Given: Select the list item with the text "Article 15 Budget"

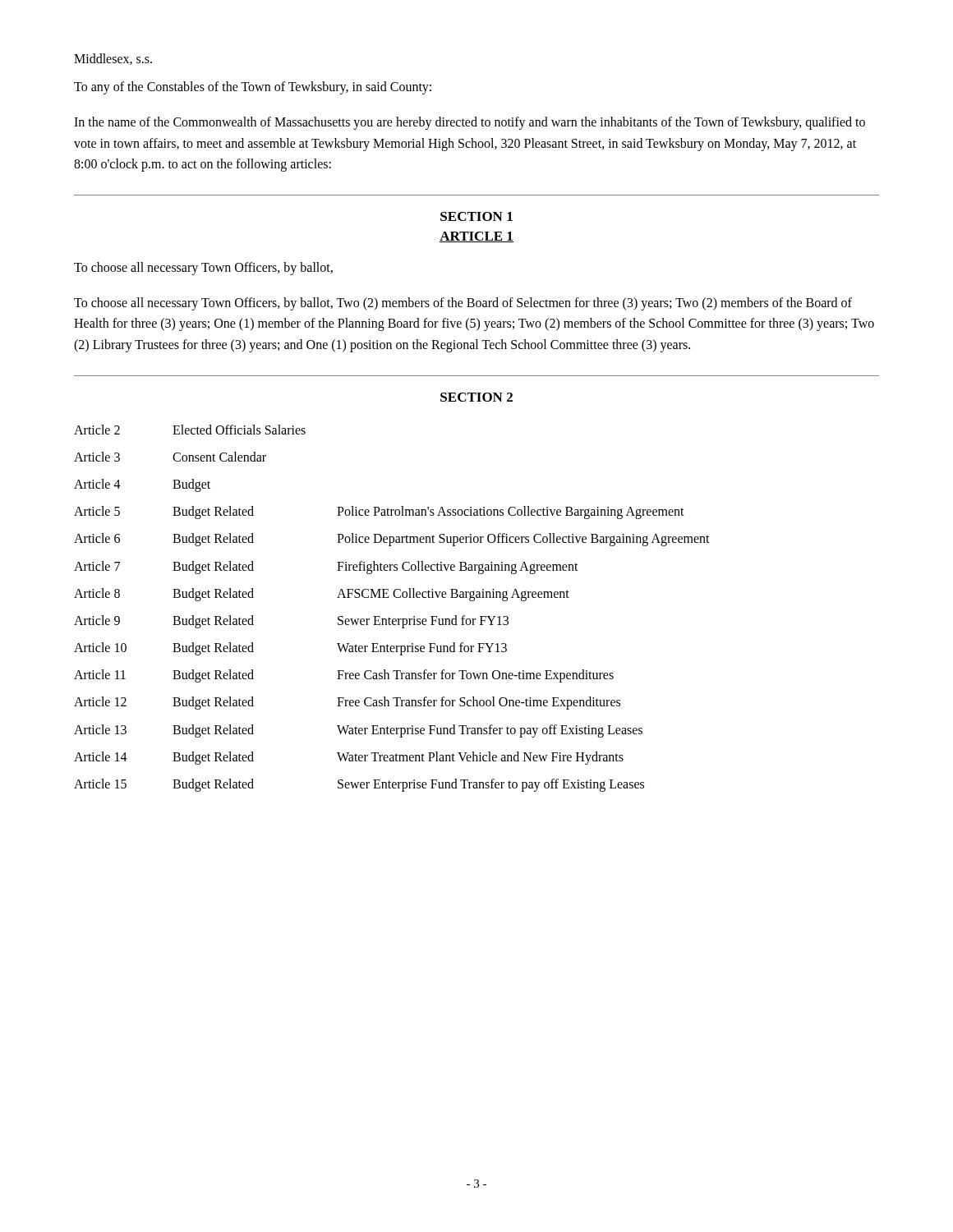Looking at the screenshot, I should pos(476,784).
